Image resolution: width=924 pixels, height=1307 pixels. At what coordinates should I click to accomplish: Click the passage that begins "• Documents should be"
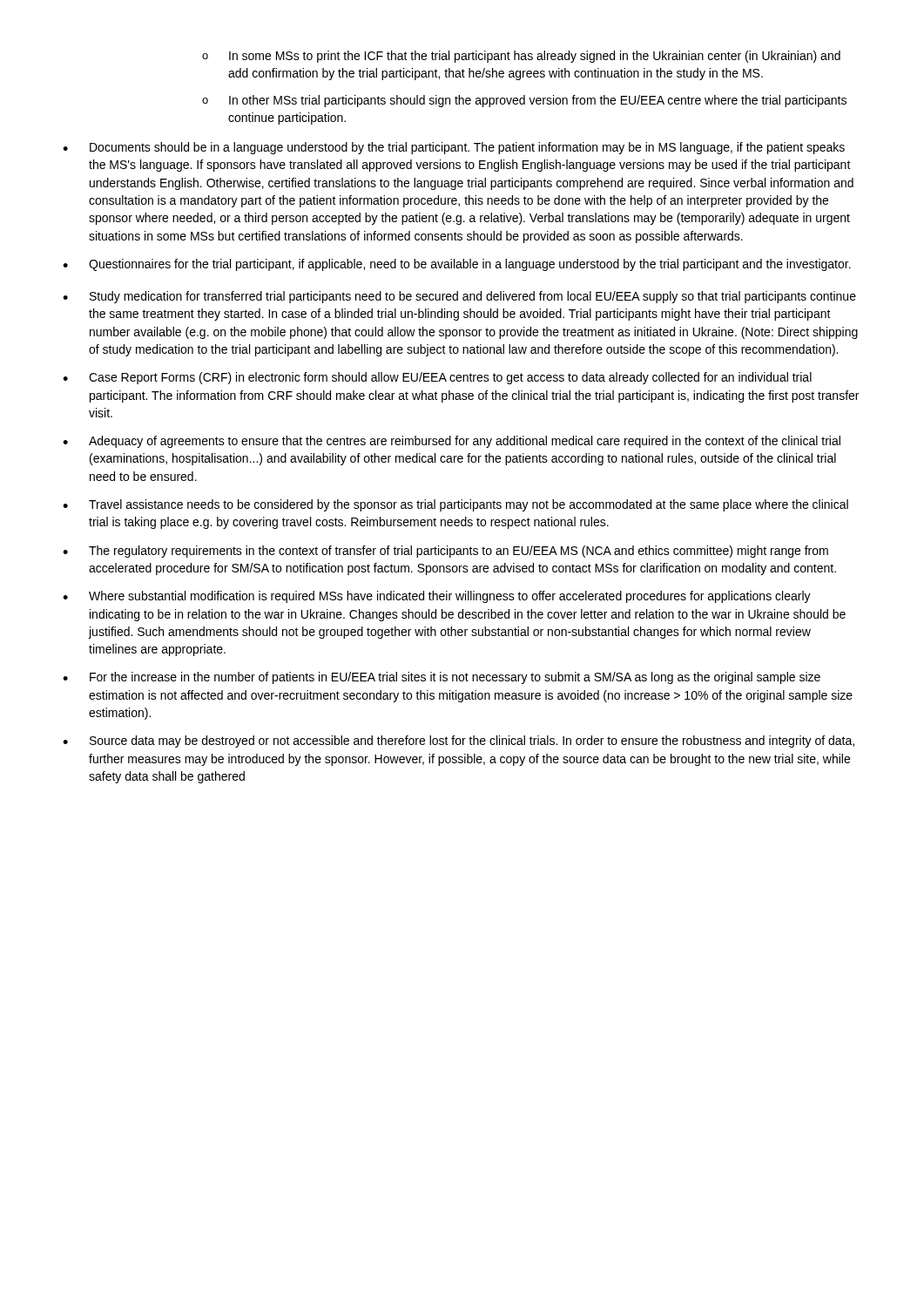coord(462,192)
